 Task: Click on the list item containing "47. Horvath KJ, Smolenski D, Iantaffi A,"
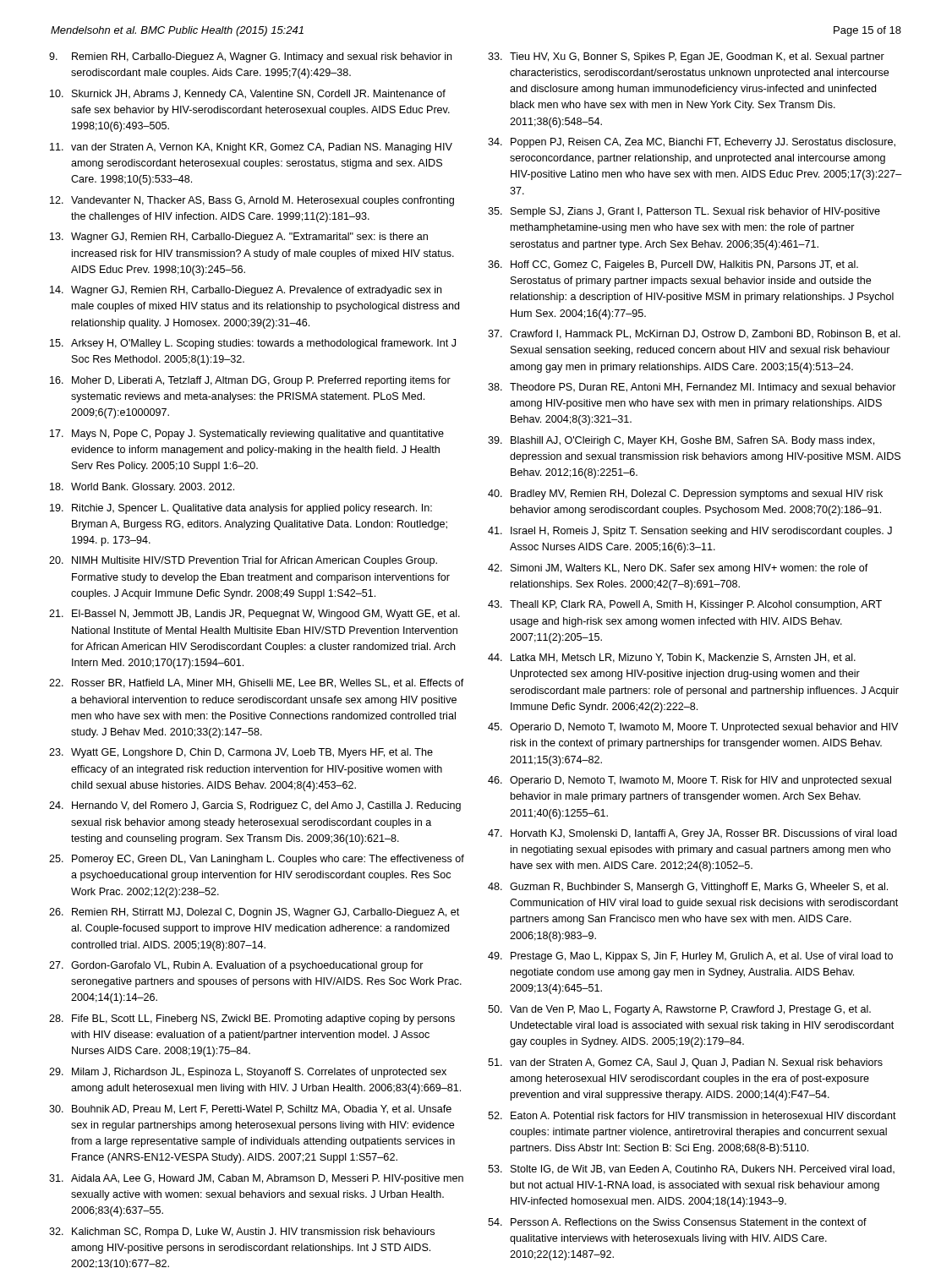tap(695, 850)
